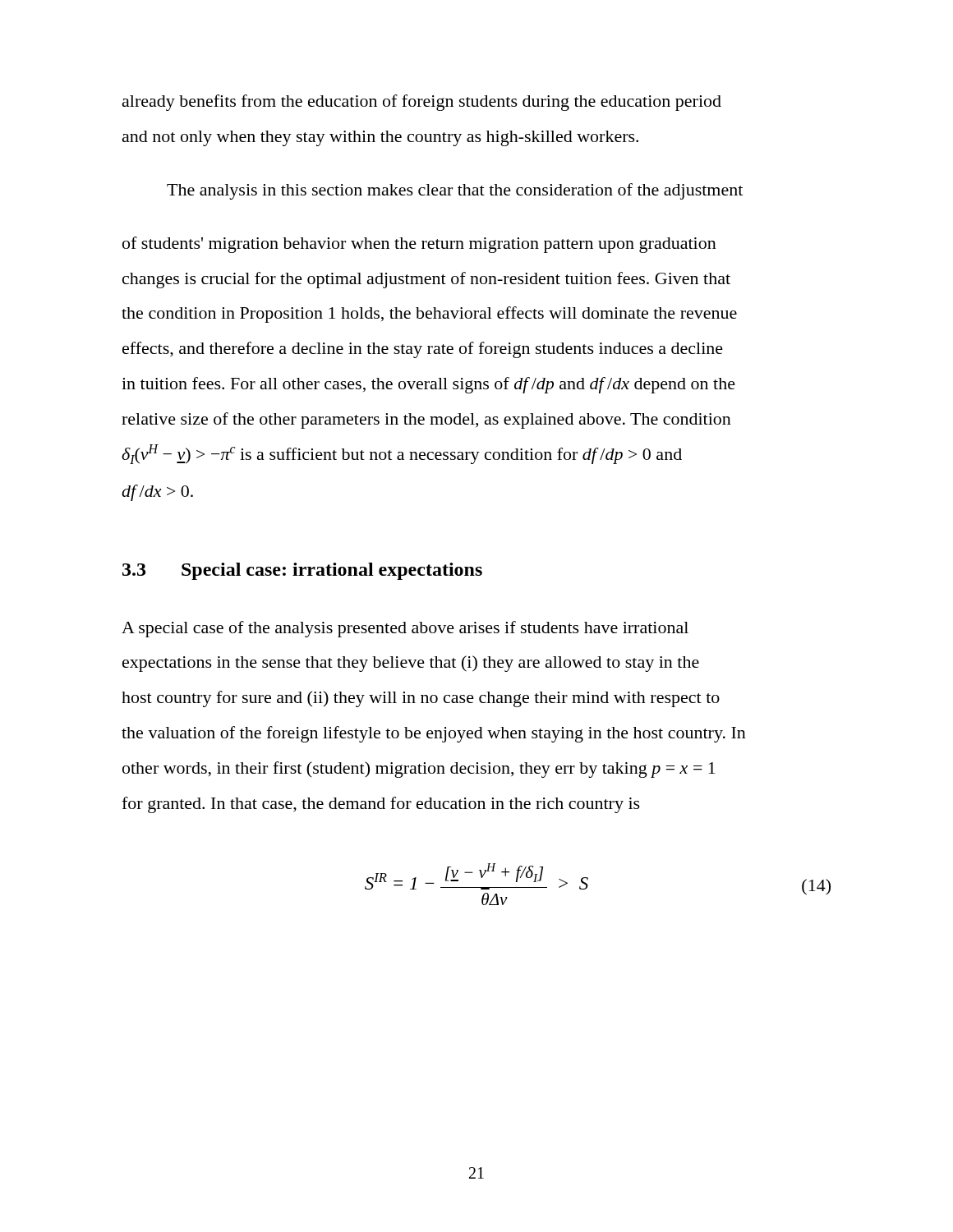Select the section header that reads "3.3 Special case: irrational"
Screen dimensions: 1232x953
coord(476,569)
